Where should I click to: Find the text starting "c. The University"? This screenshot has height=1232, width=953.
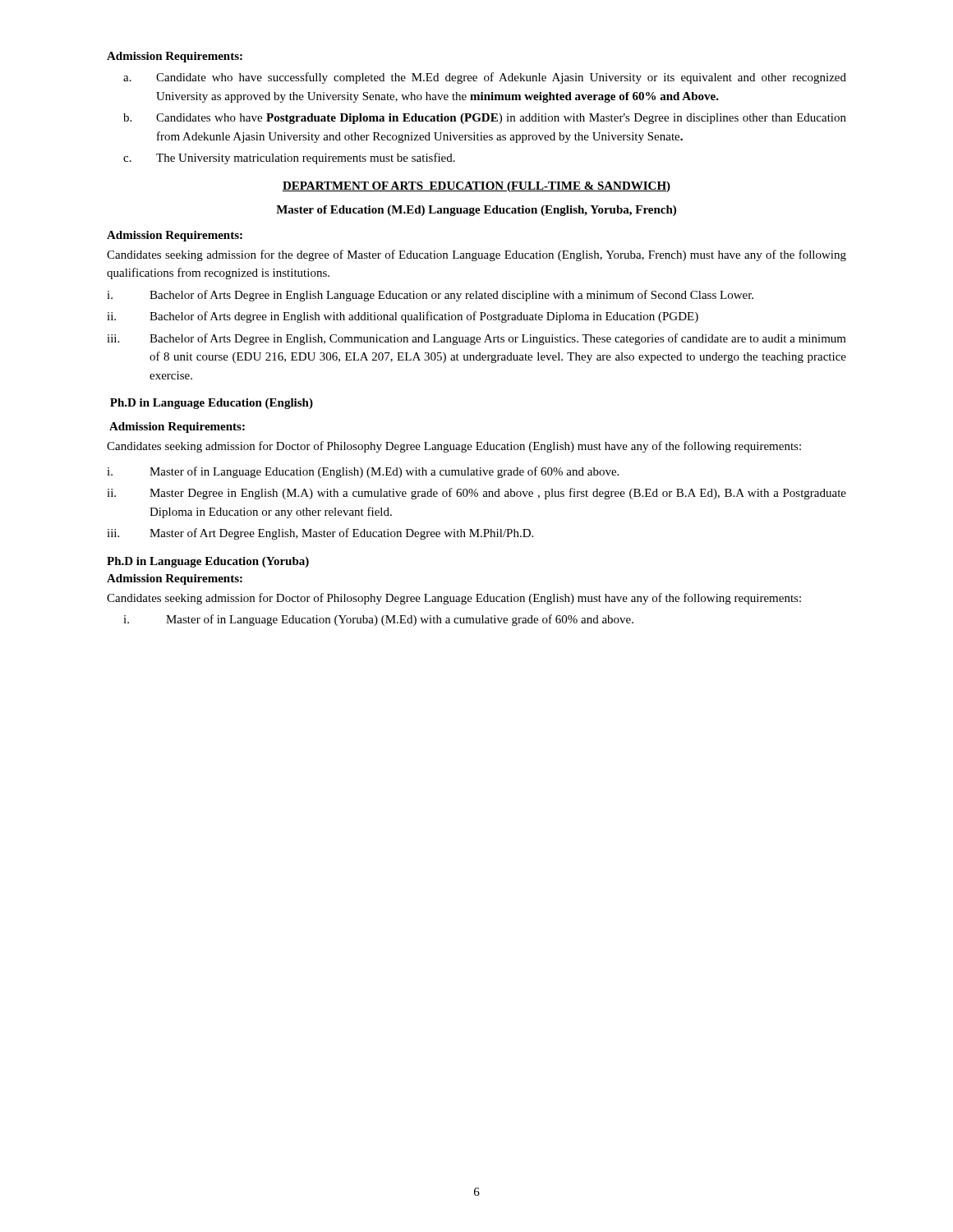tap(289, 159)
